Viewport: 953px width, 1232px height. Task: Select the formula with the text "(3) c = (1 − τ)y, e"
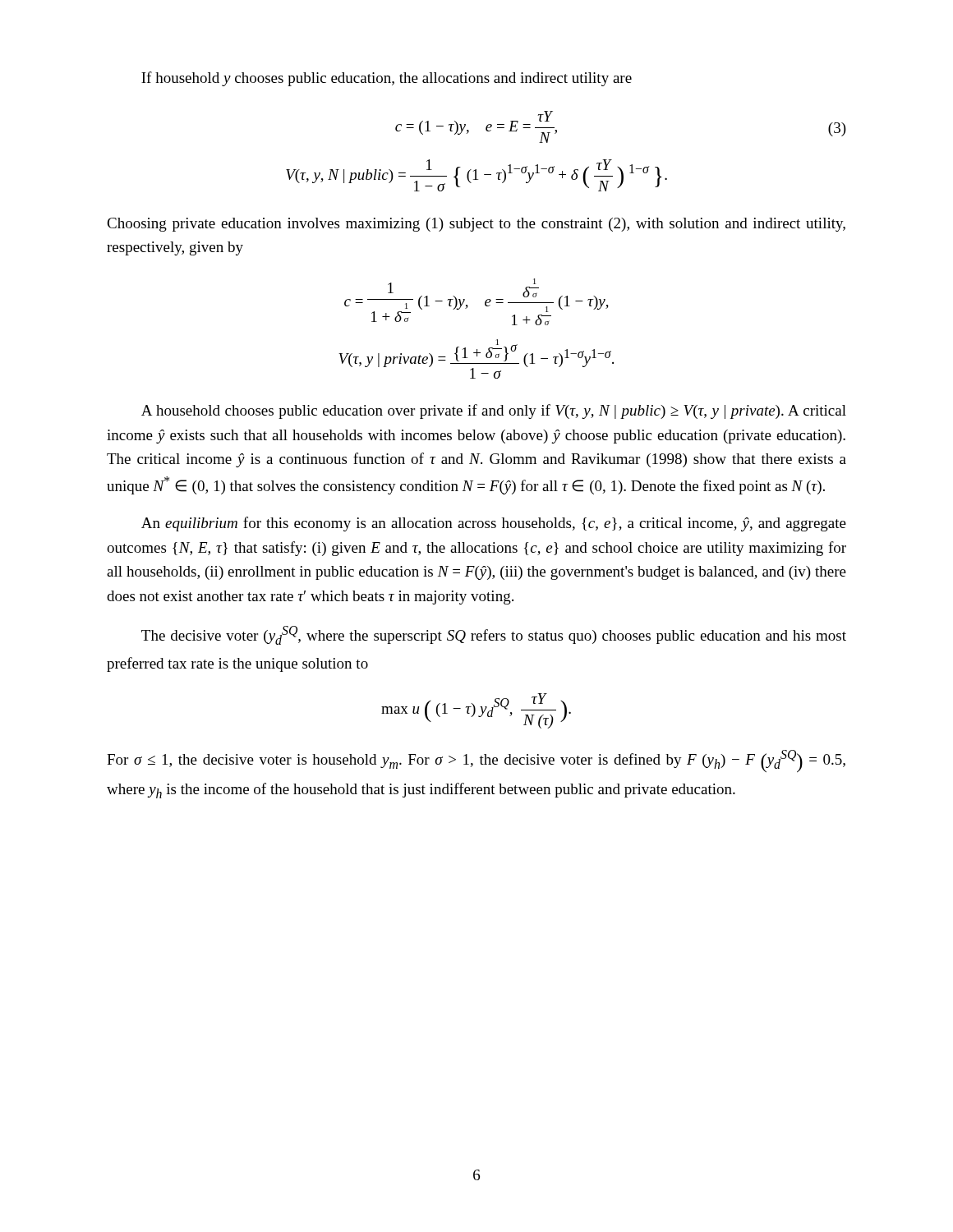tap(458, 127)
